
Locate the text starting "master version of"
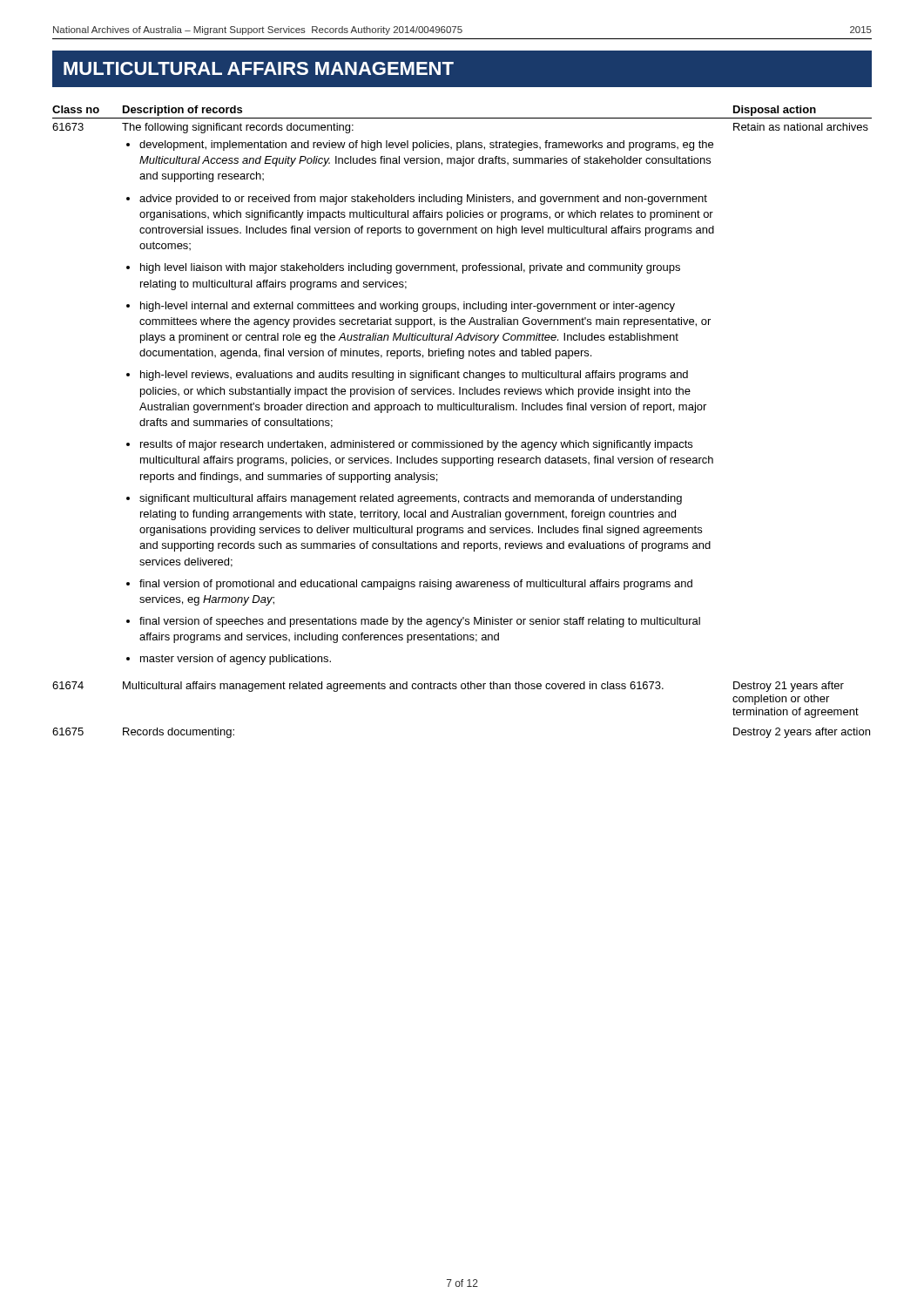(236, 659)
